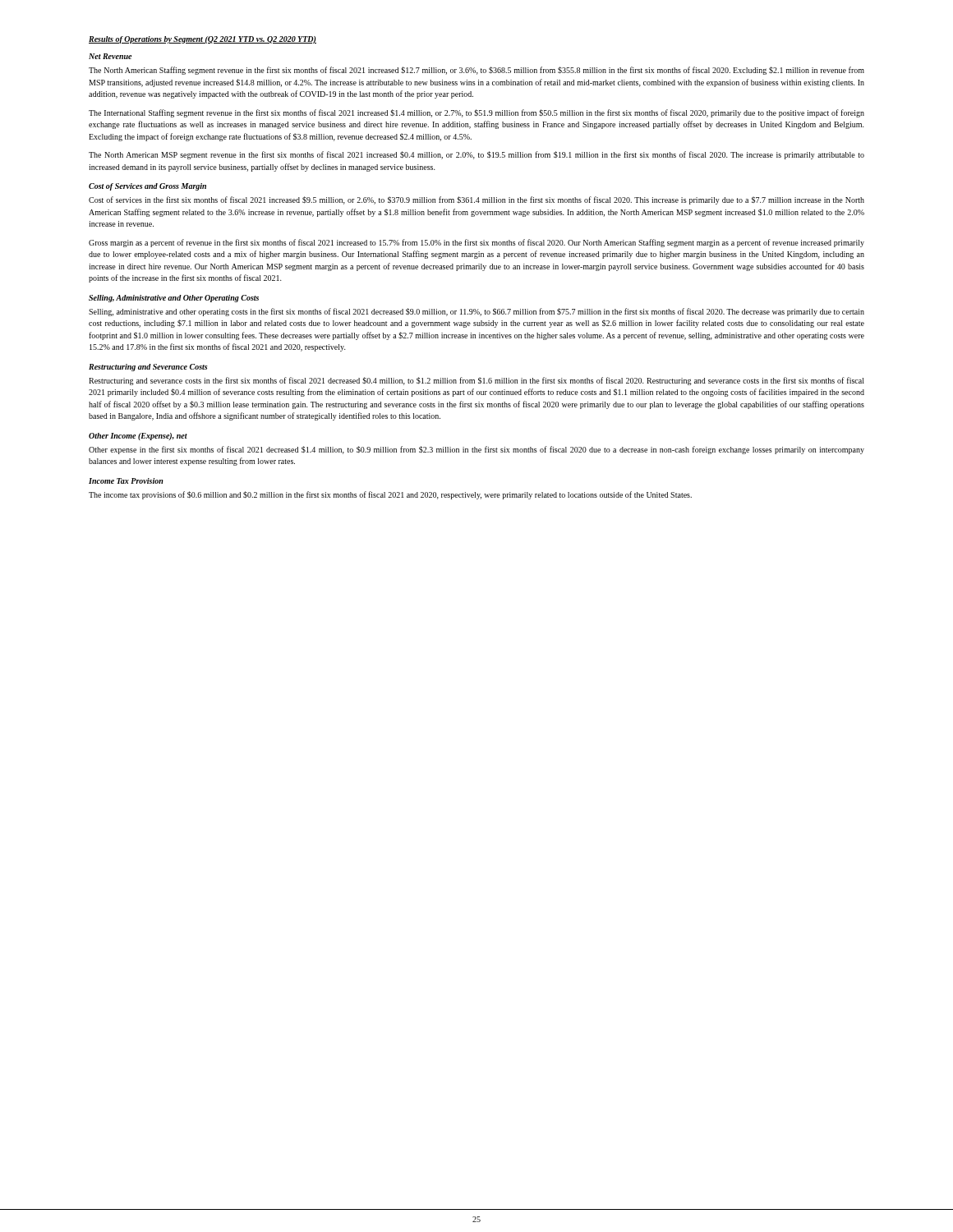This screenshot has width=953, height=1232.
Task: Locate the section header with the text "Selling, Administrative and Other Operating Costs"
Action: click(174, 297)
